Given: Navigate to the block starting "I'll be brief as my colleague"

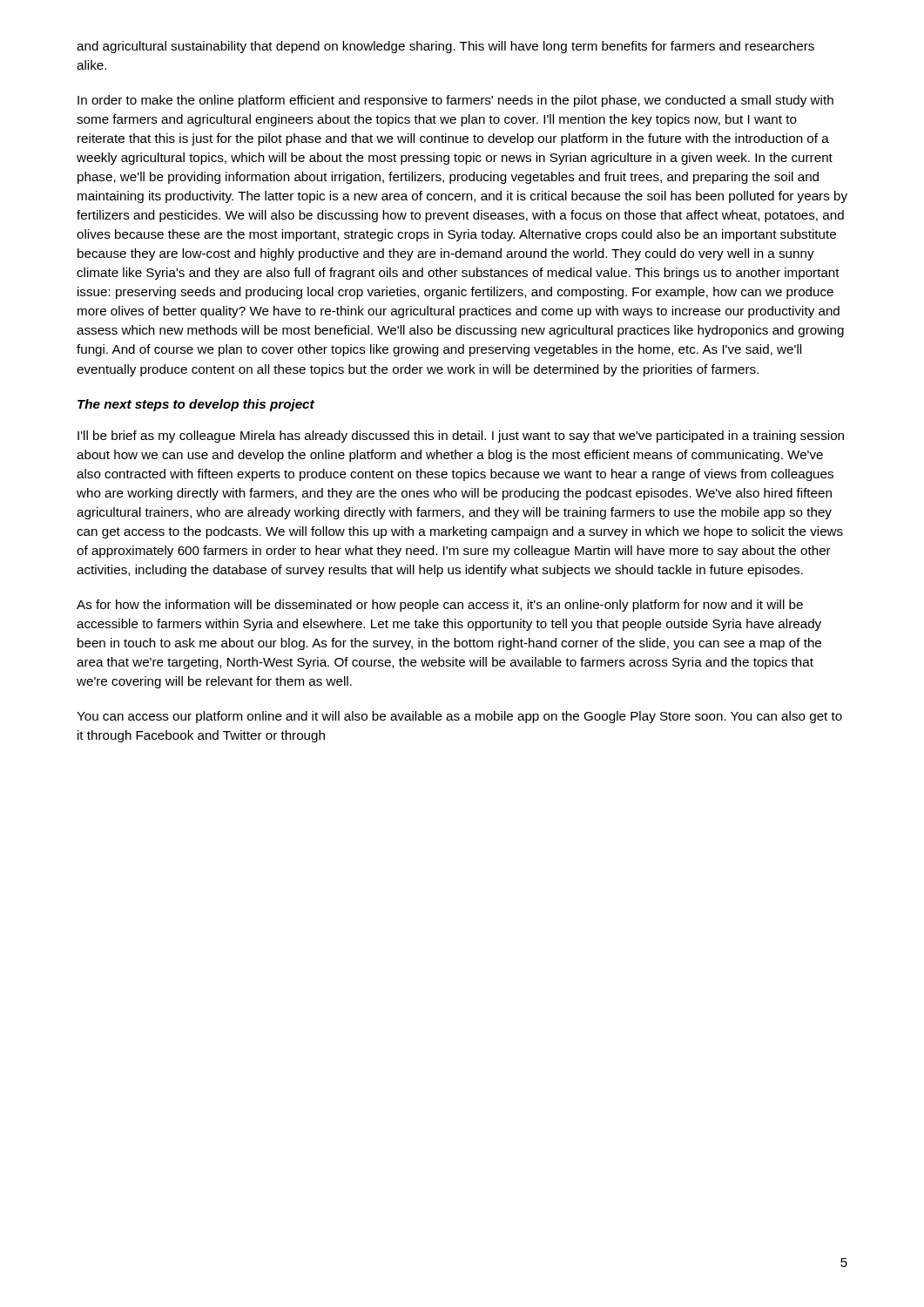Looking at the screenshot, I should (x=461, y=502).
